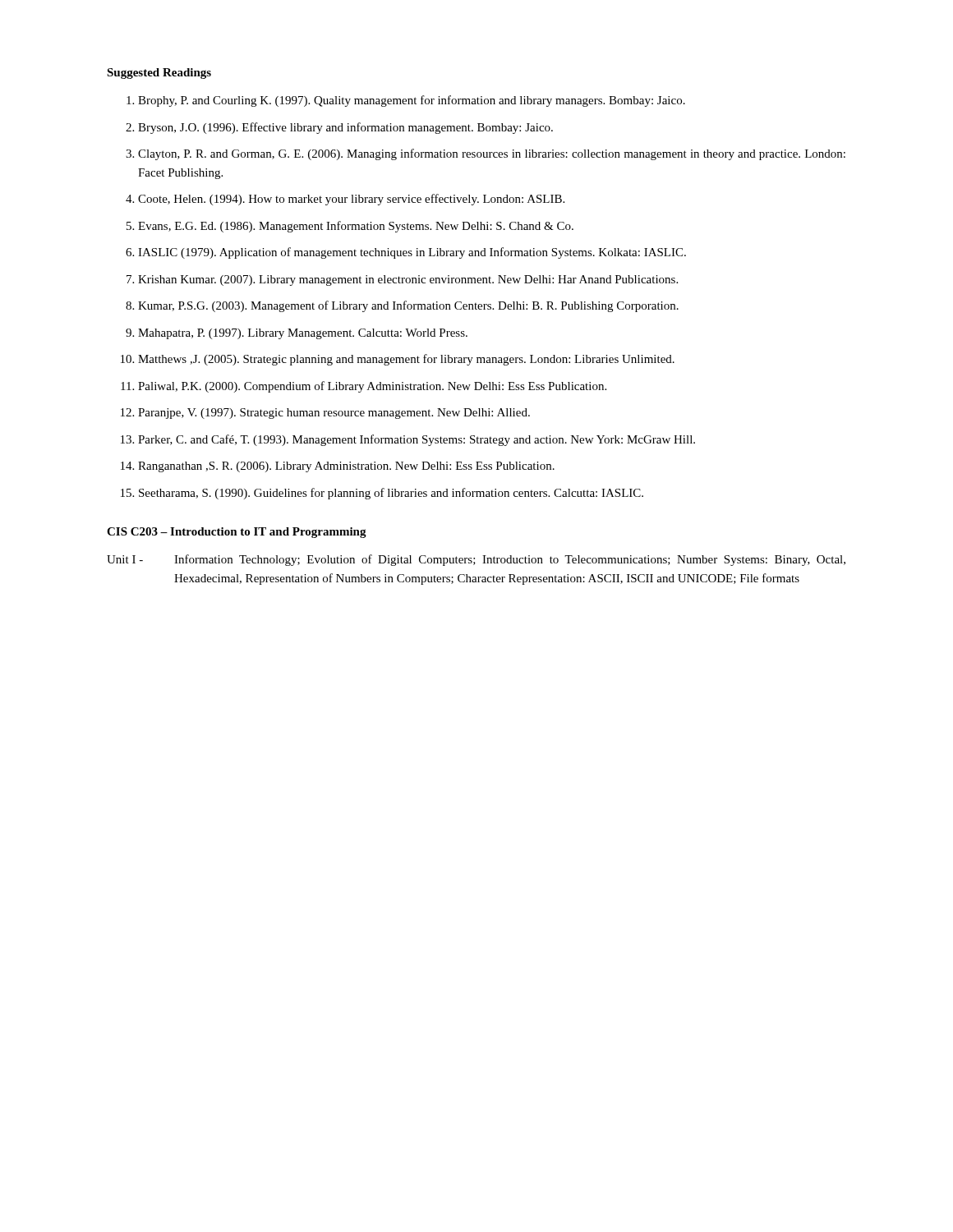Locate the block starting "Brophy, P. and Courling K. (1997). Quality management"
Image resolution: width=953 pixels, height=1232 pixels.
pyautogui.click(x=412, y=100)
